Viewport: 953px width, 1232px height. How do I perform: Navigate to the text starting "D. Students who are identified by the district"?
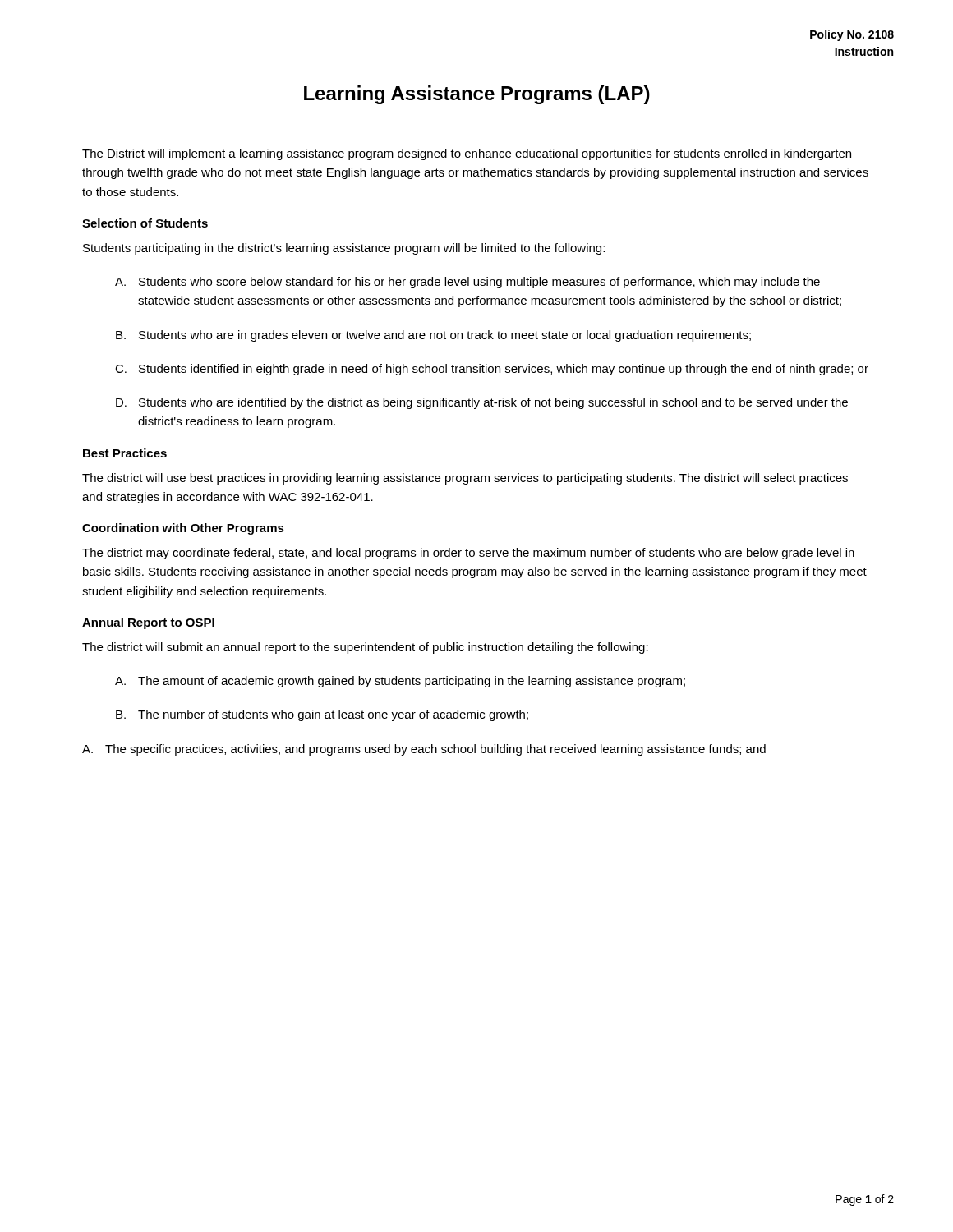click(x=493, y=412)
